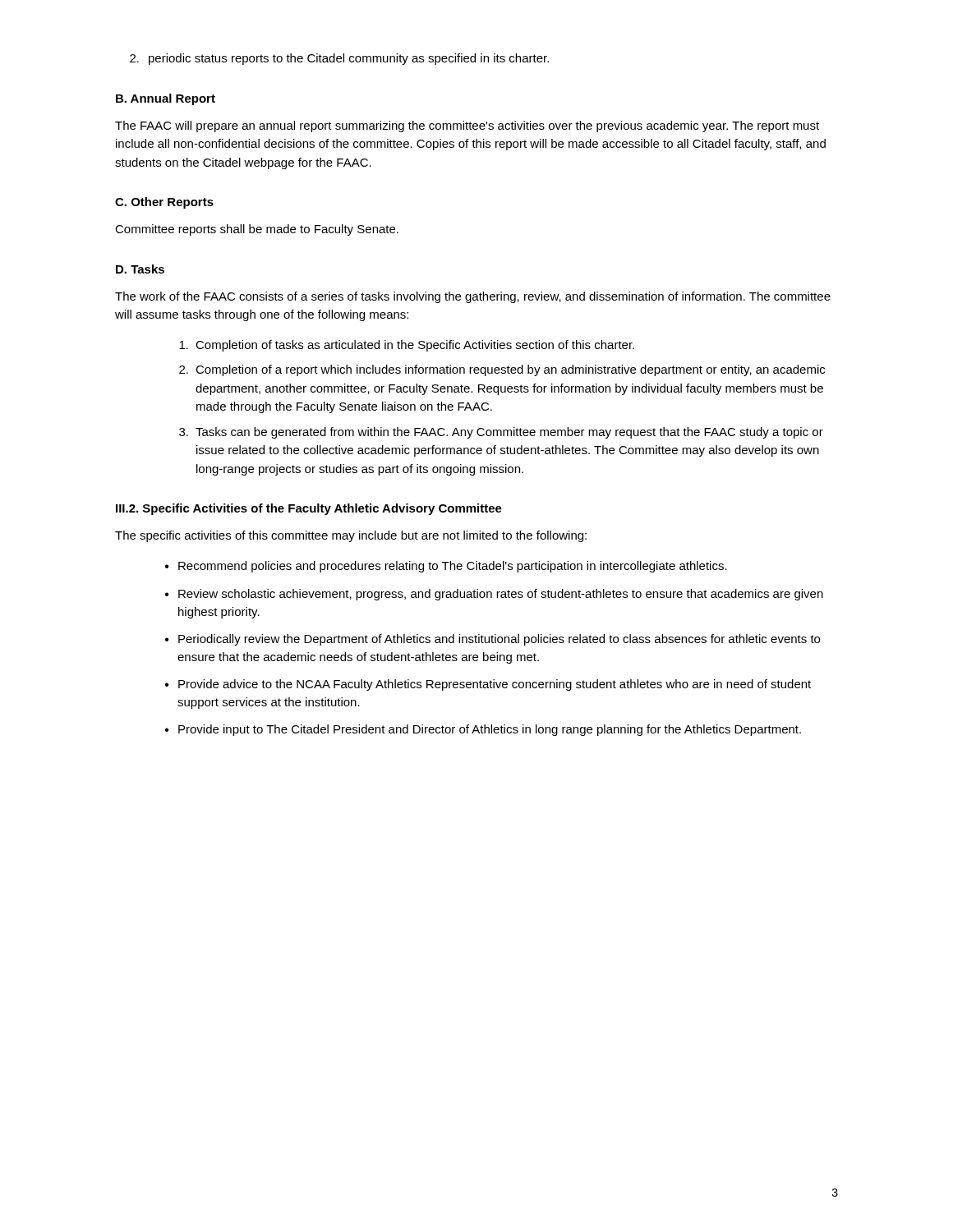Image resolution: width=953 pixels, height=1232 pixels.
Task: Click the passage that begins "Completion of tasks as articulated in the Specific"
Action: (x=400, y=345)
